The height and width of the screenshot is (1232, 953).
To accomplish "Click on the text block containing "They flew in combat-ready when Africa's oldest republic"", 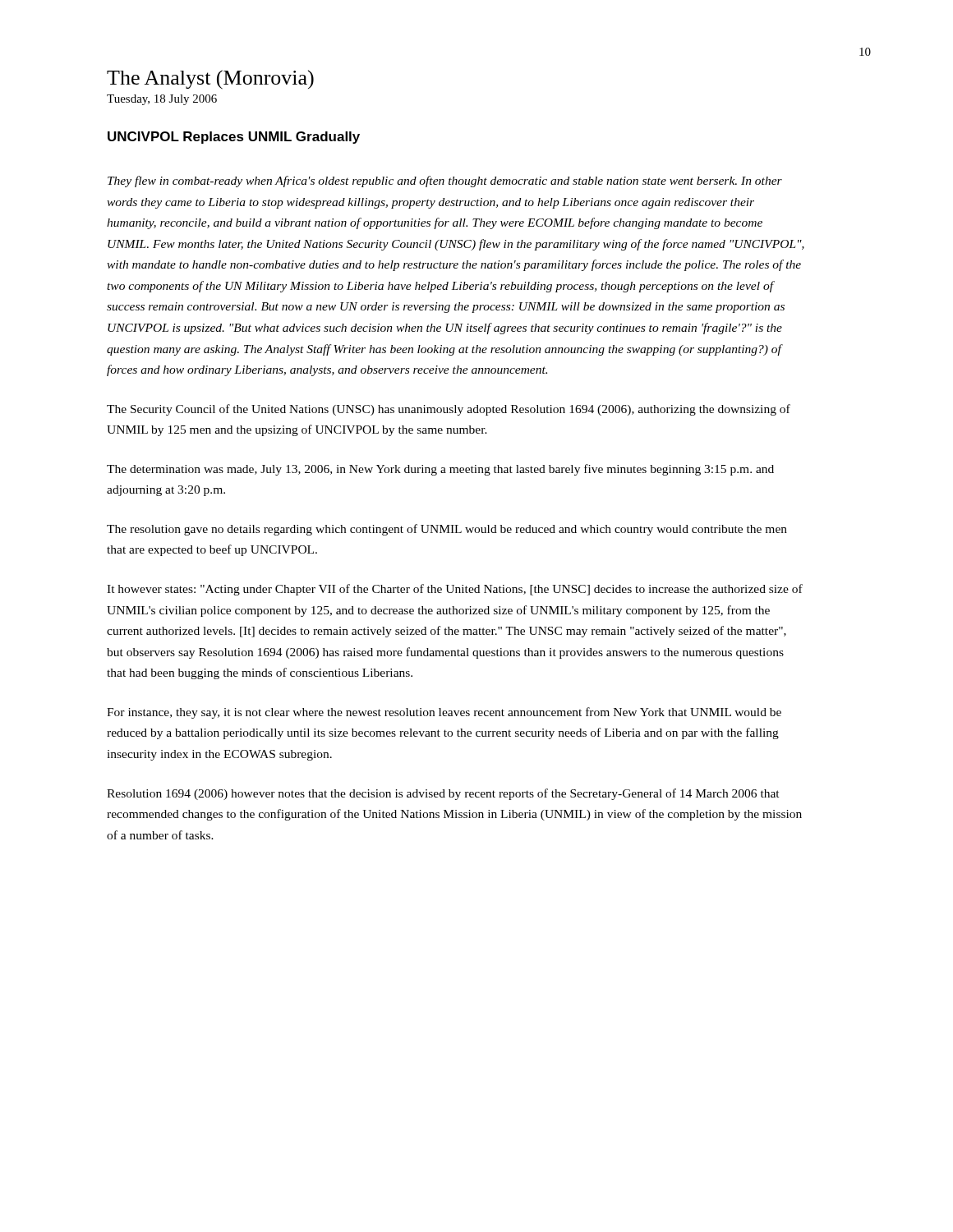I will pos(456,275).
